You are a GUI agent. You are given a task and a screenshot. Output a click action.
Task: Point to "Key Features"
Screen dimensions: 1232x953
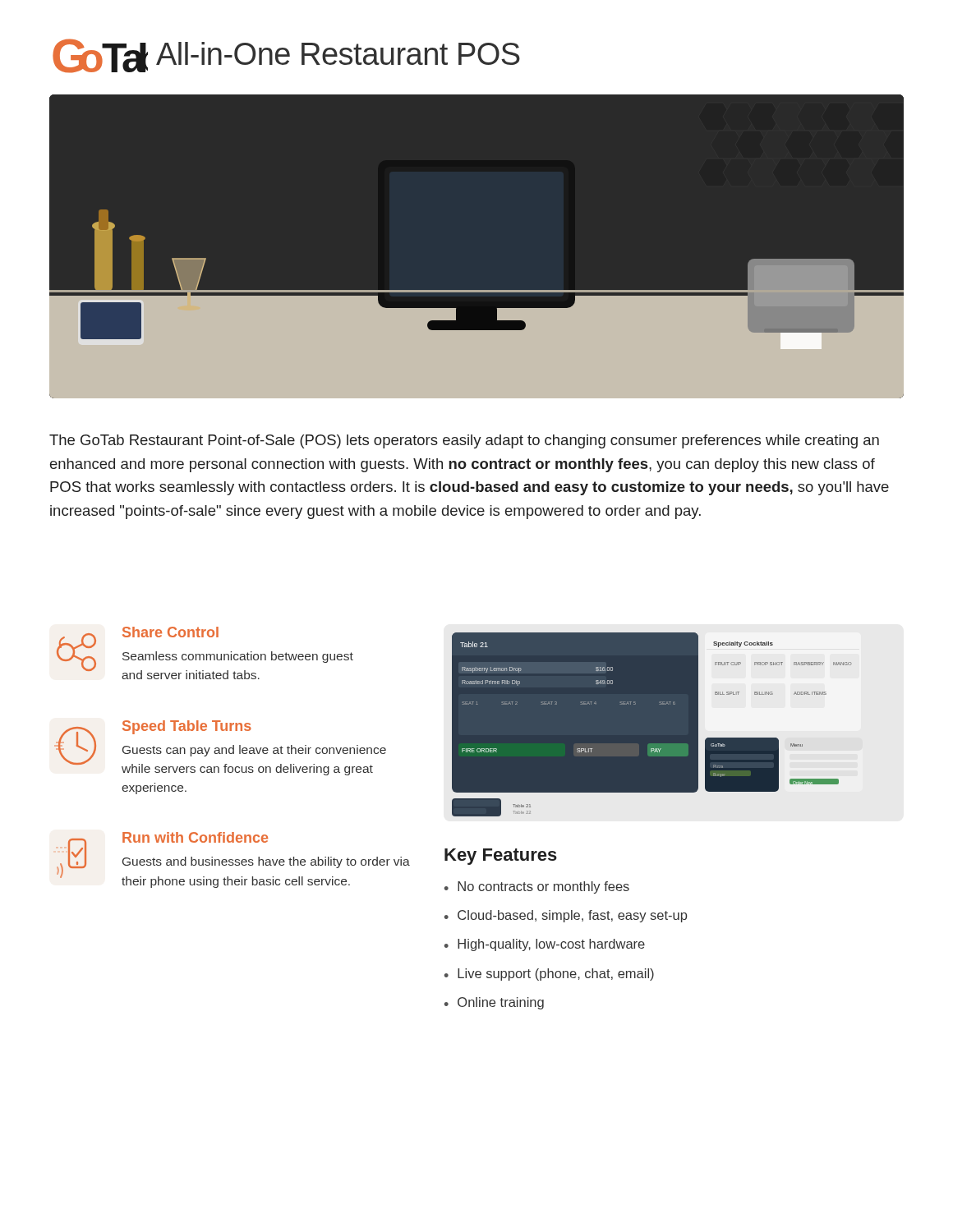[501, 857]
